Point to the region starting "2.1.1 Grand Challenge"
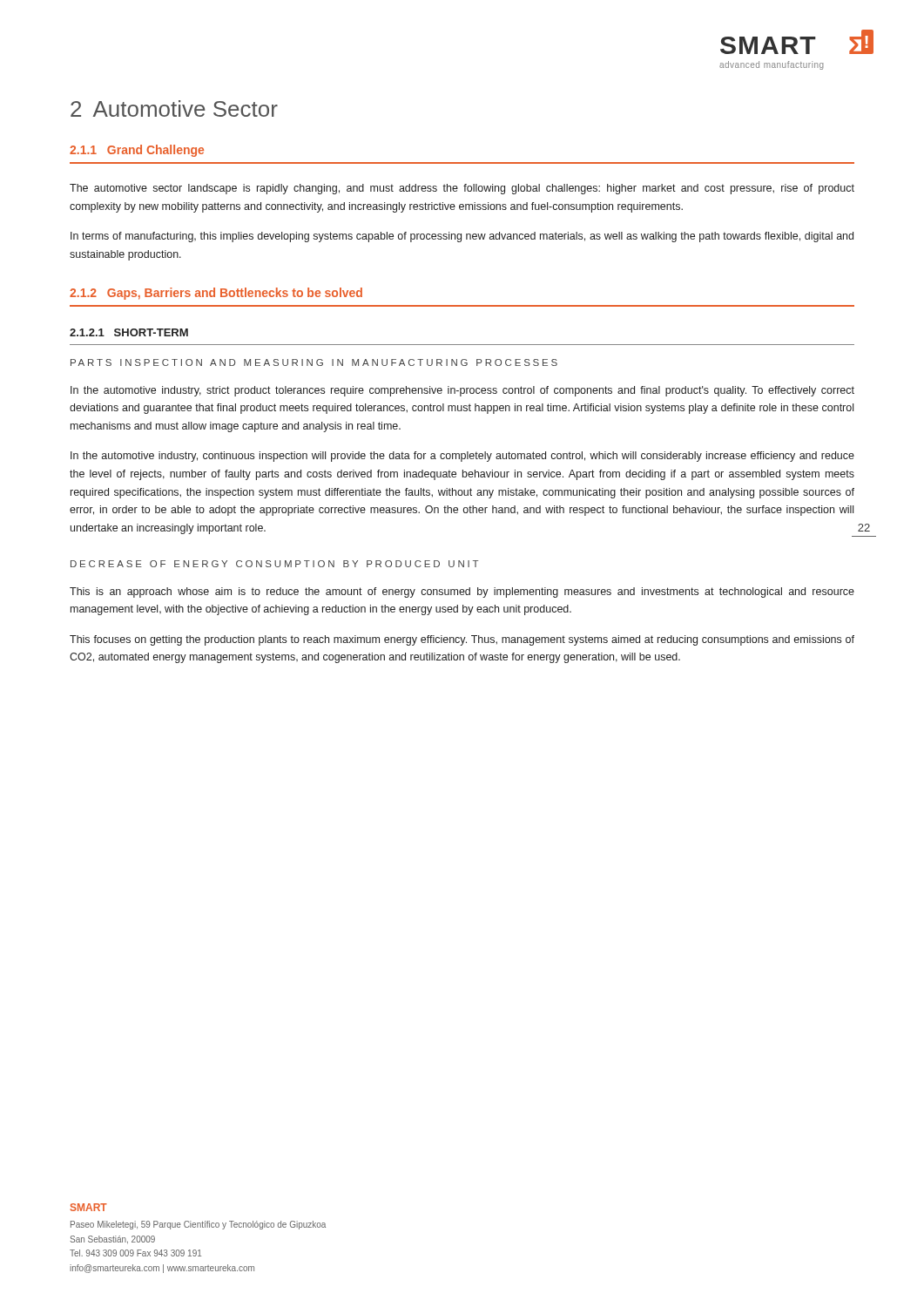Viewport: 924px width, 1307px height. (137, 150)
